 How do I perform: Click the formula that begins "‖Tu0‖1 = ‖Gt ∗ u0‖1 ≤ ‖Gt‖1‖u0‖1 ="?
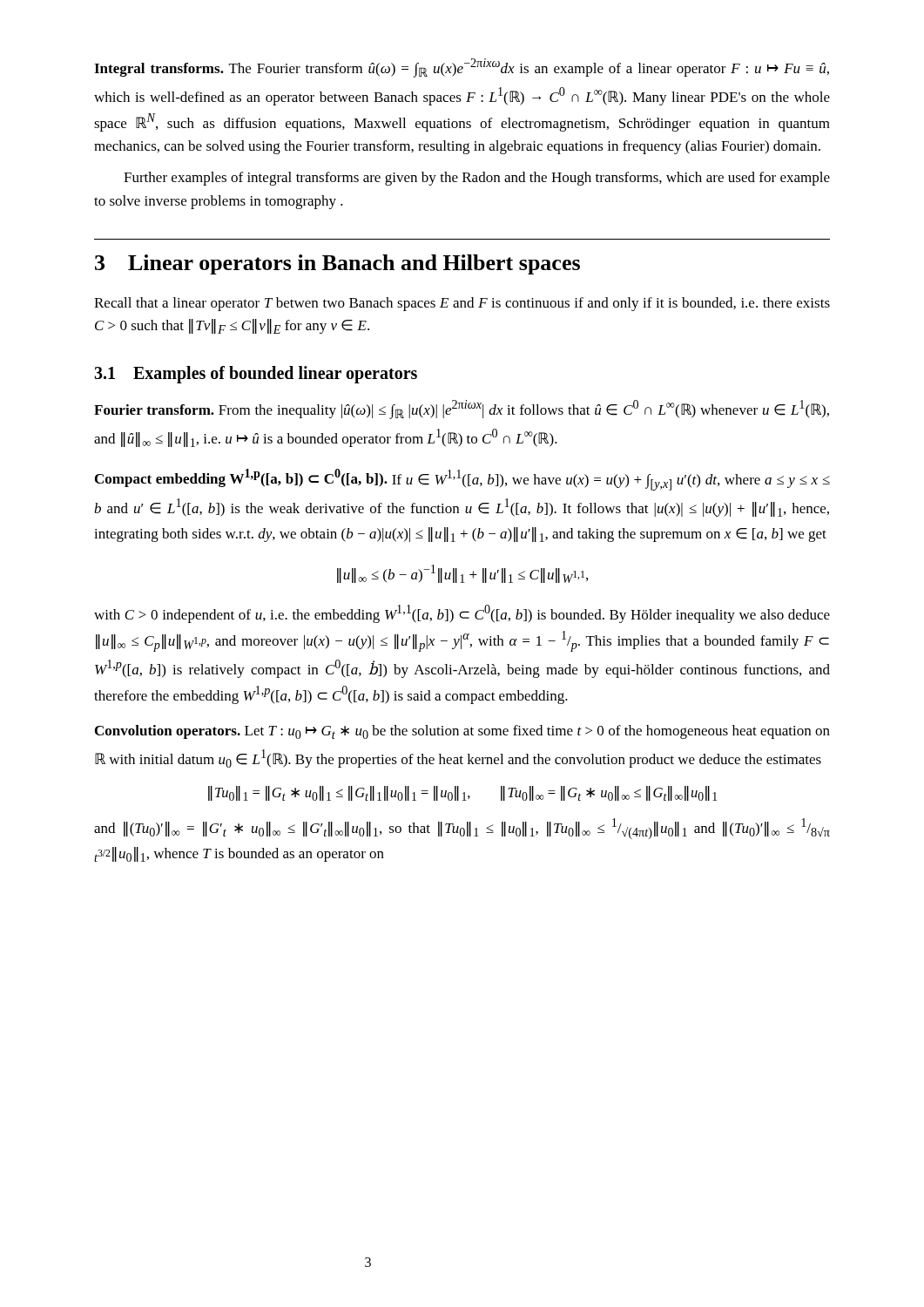pyautogui.click(x=462, y=794)
